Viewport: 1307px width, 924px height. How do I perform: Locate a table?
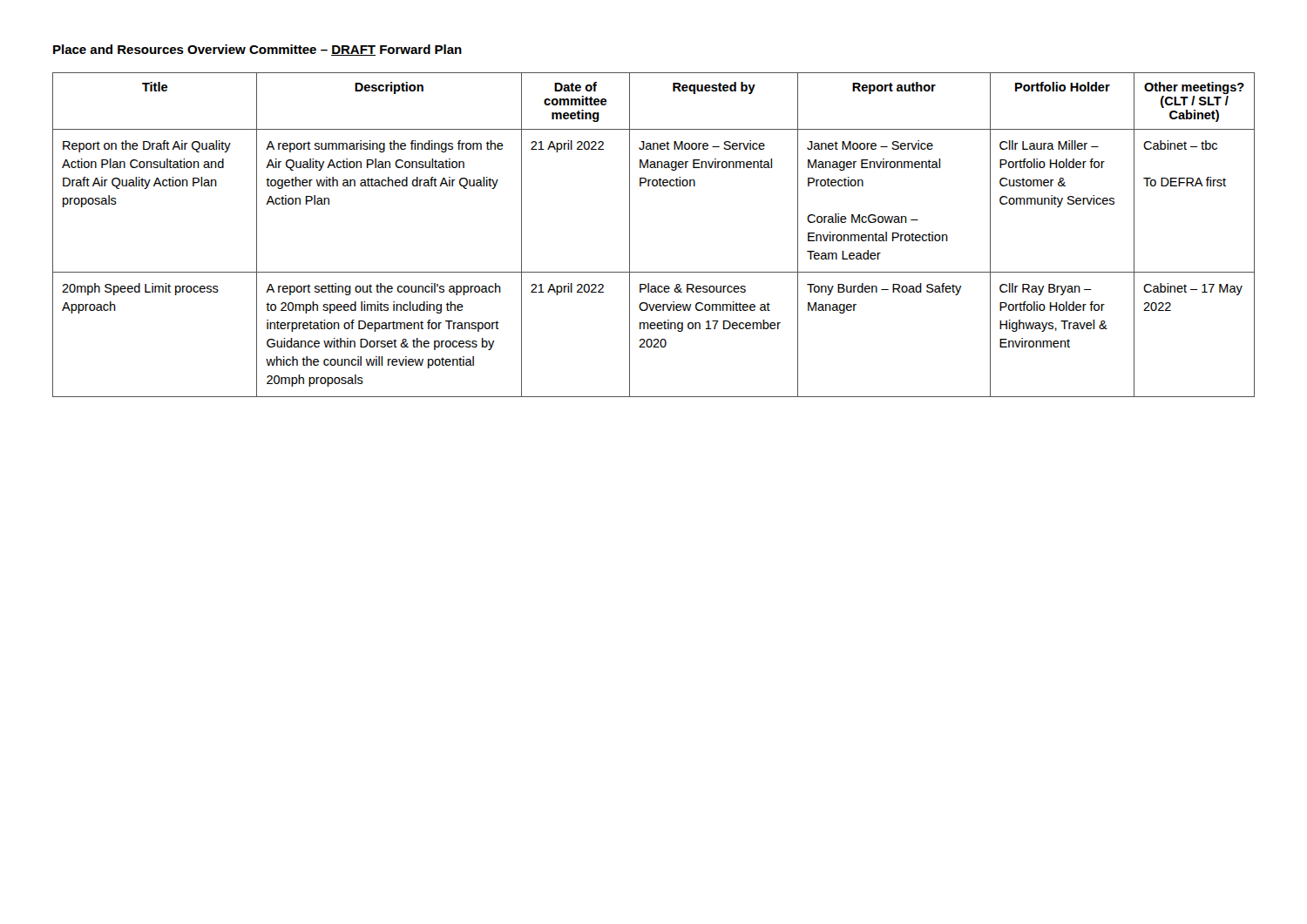point(654,235)
